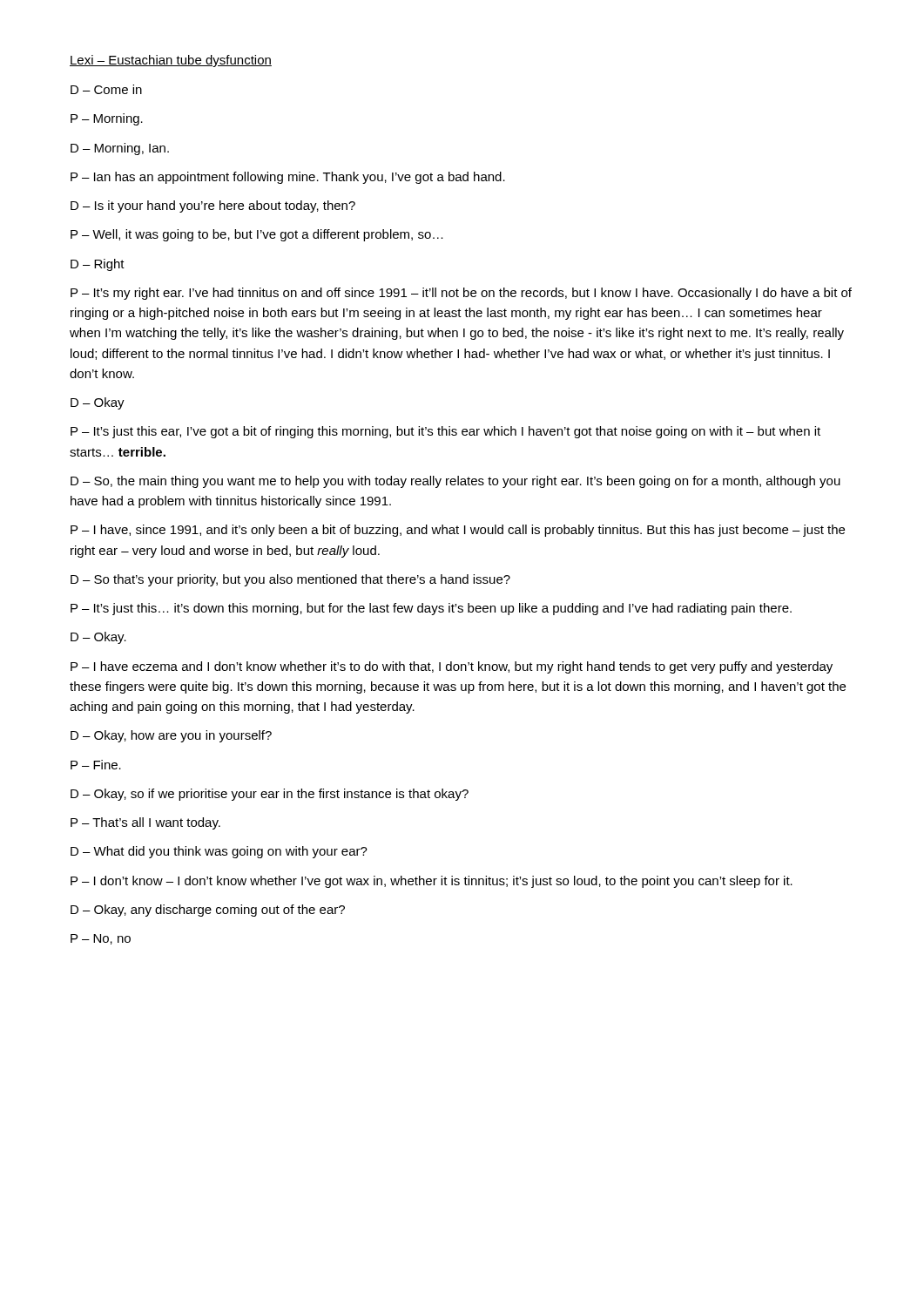924x1307 pixels.
Task: Click on the passage starting "P – Morning."
Action: (107, 118)
